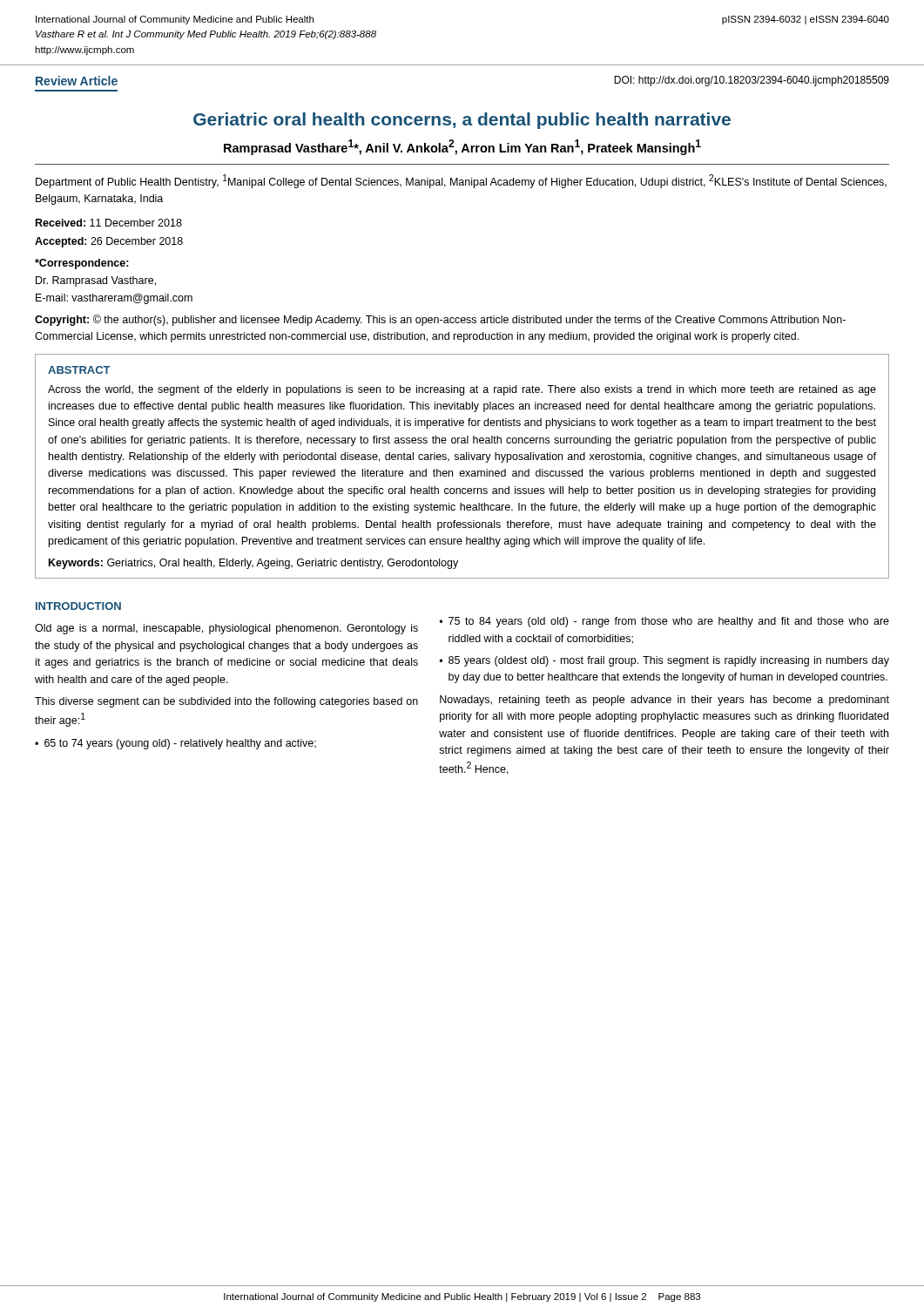Screen dimensions: 1307x924
Task: Select the element starting "This diverse segment can be subdivided"
Action: point(227,711)
